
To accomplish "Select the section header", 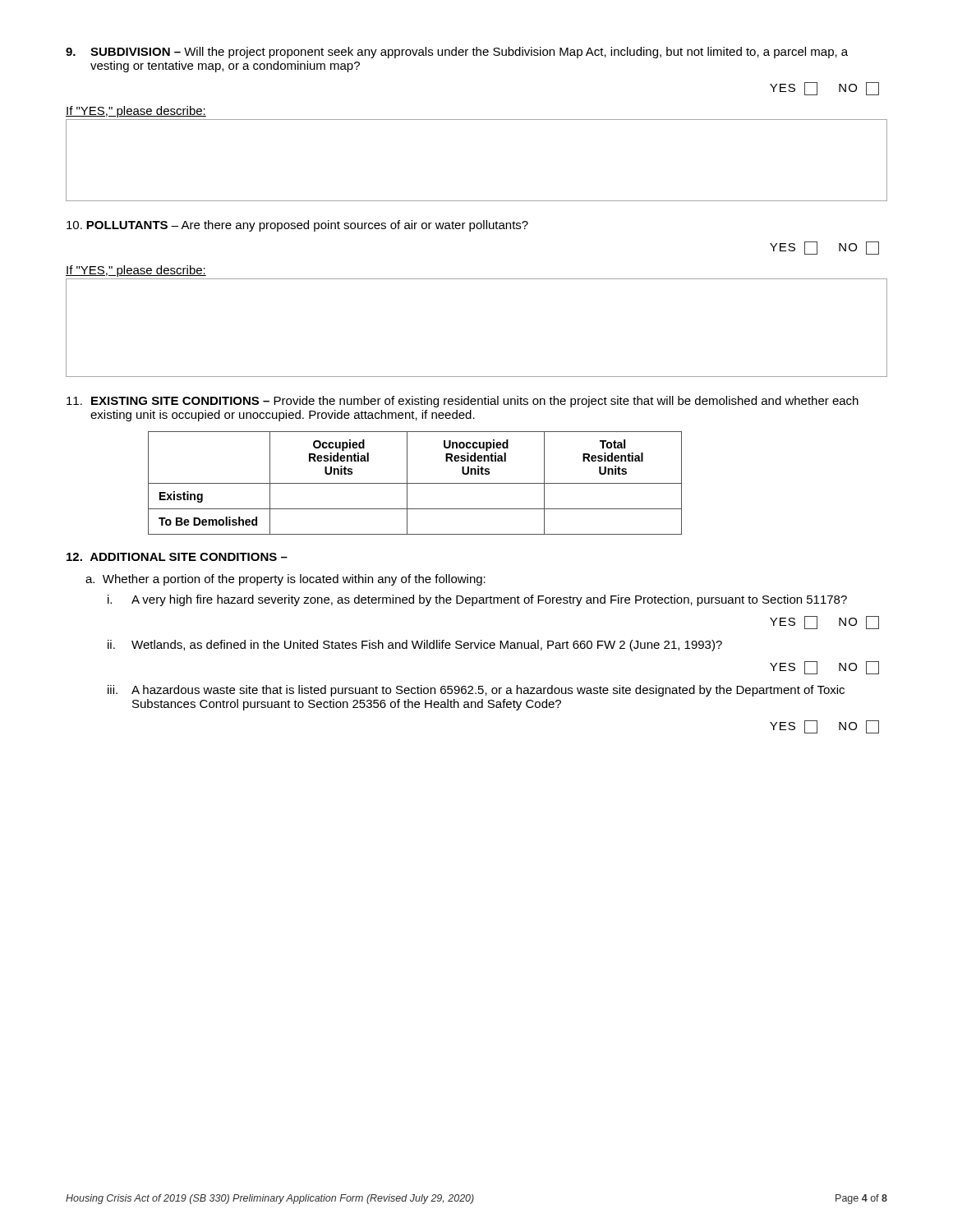I will coord(177,556).
